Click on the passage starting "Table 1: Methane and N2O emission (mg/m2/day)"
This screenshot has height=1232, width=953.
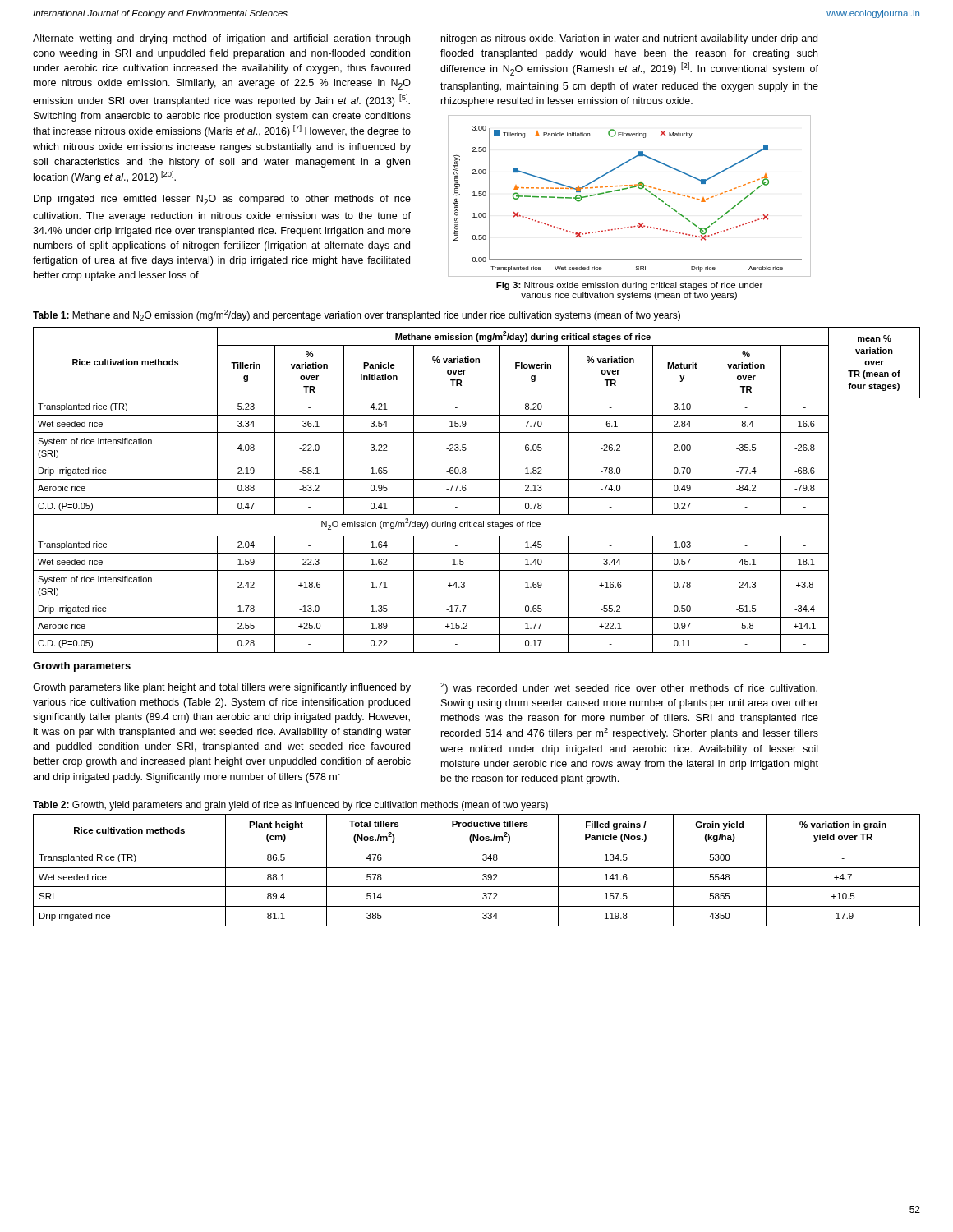[x=357, y=316]
